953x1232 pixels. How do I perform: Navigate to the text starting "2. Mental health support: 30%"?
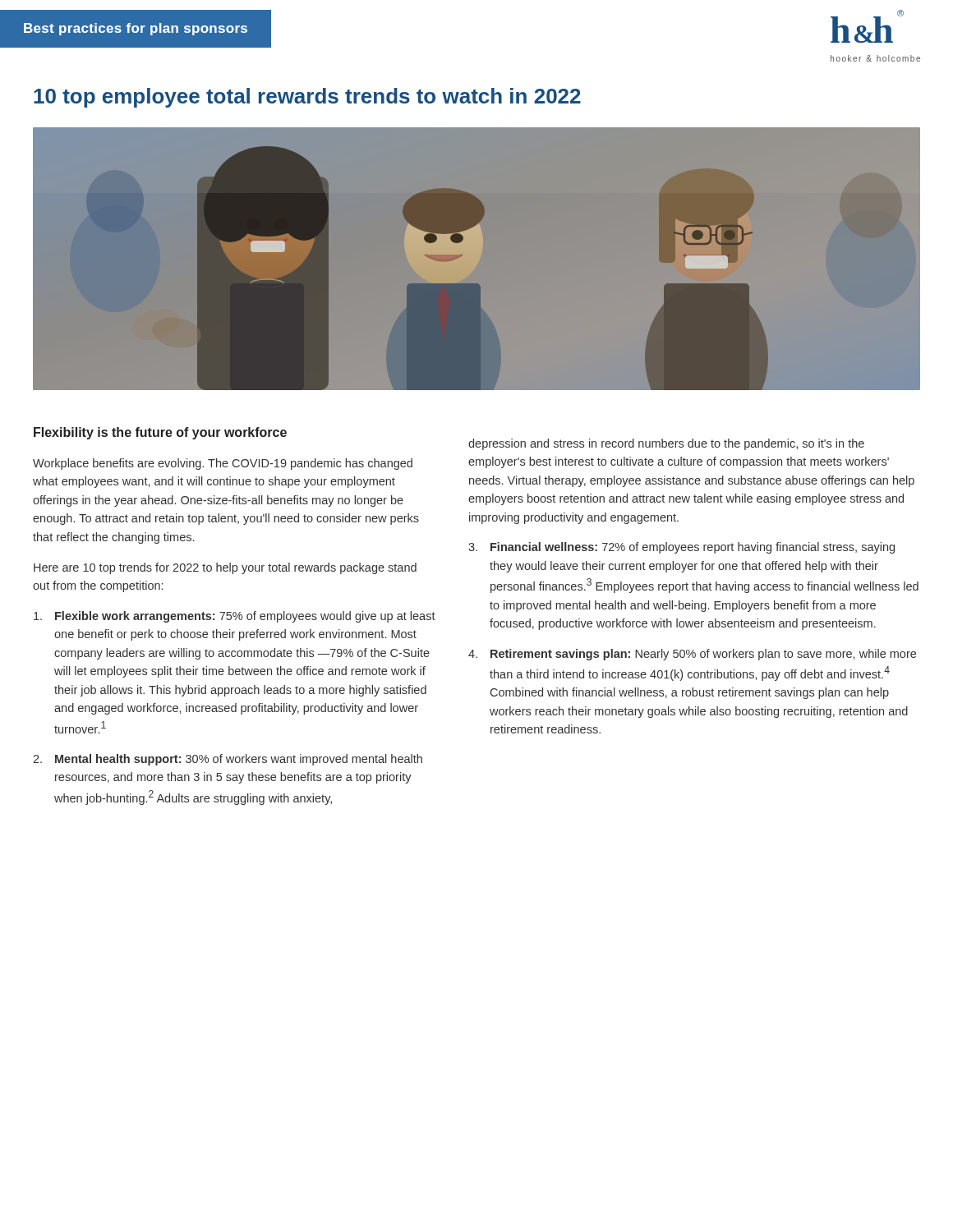click(x=234, y=779)
